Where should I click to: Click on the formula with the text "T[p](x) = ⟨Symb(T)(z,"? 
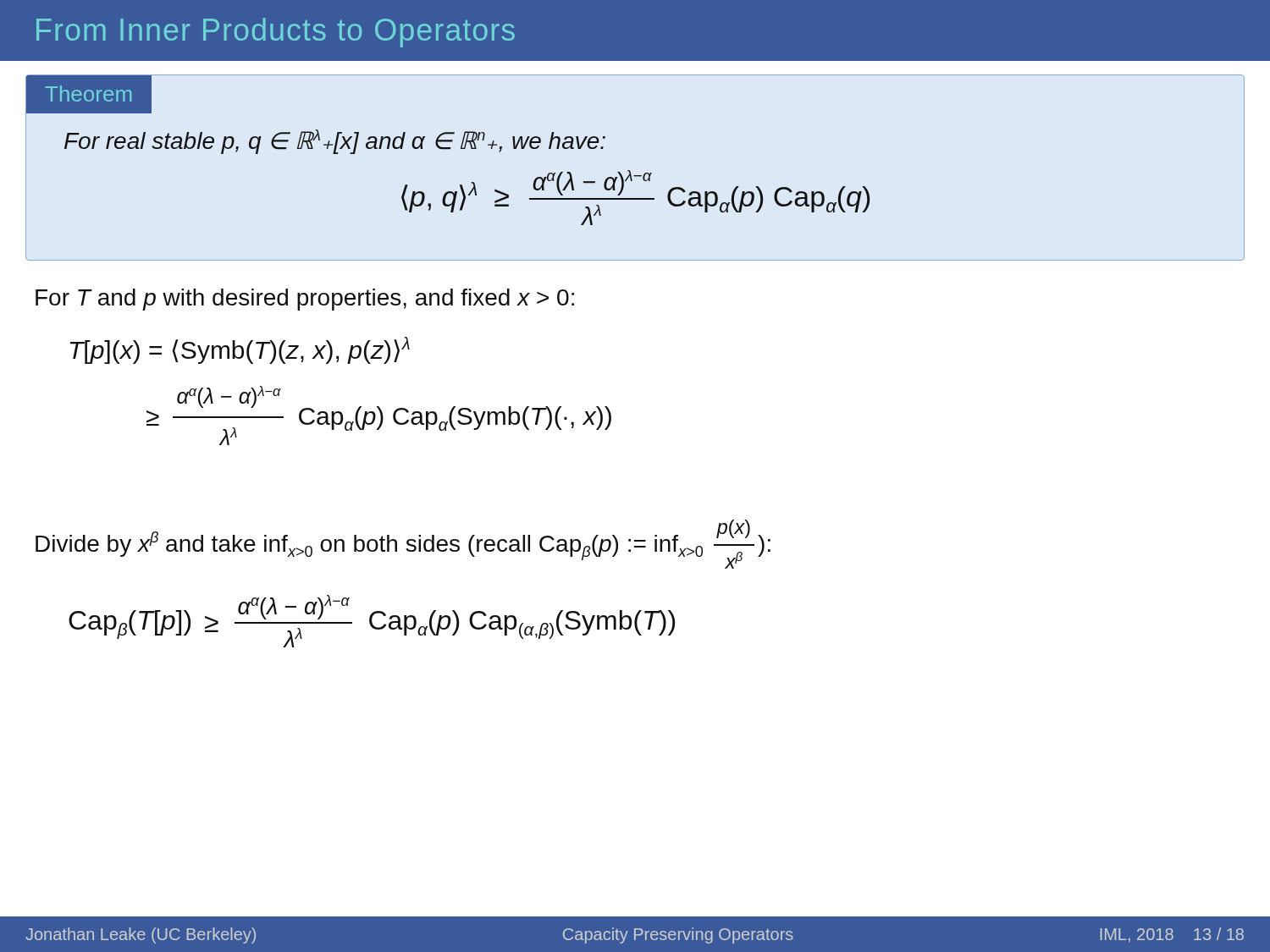point(340,392)
